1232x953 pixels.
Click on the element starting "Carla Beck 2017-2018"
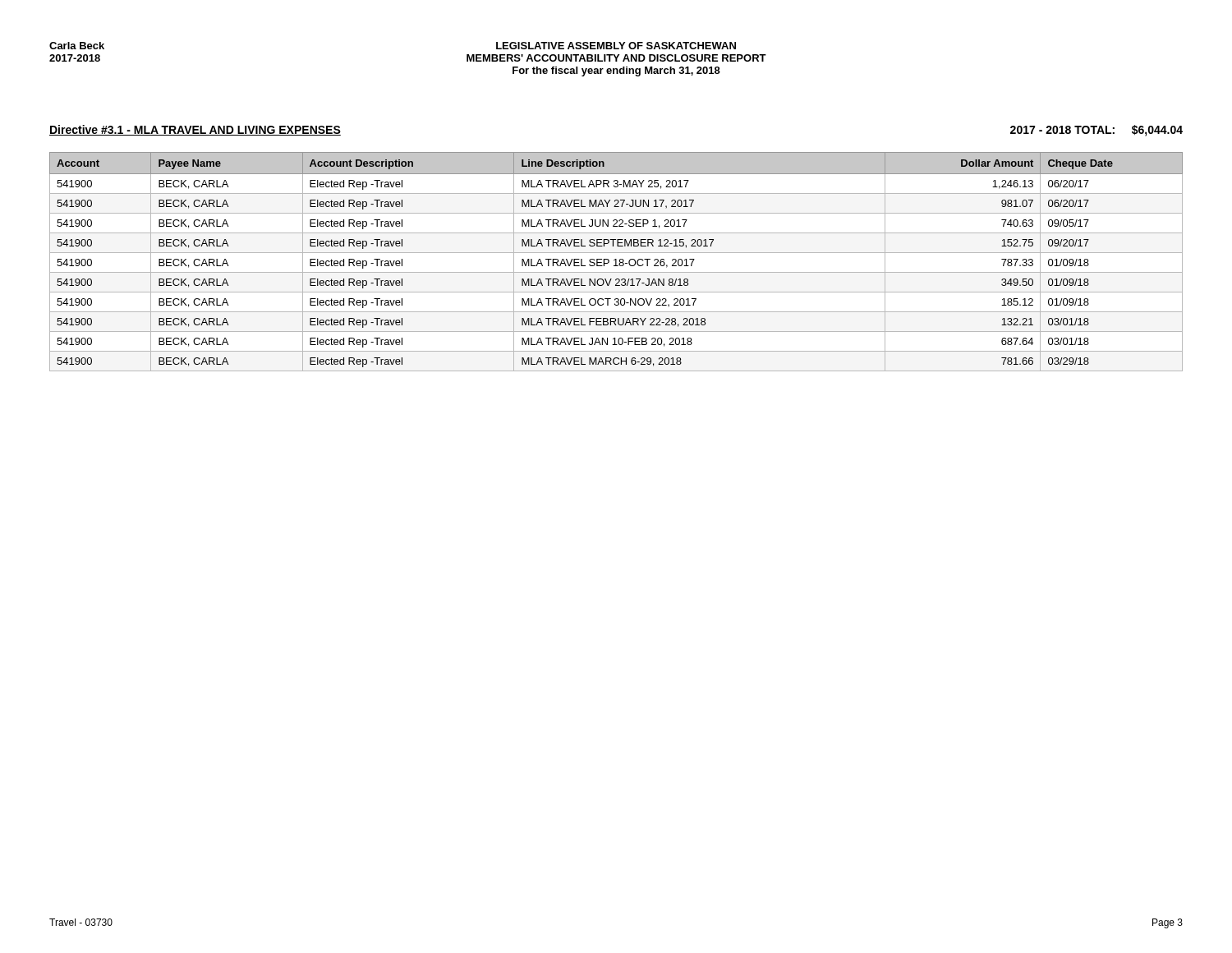point(77,52)
